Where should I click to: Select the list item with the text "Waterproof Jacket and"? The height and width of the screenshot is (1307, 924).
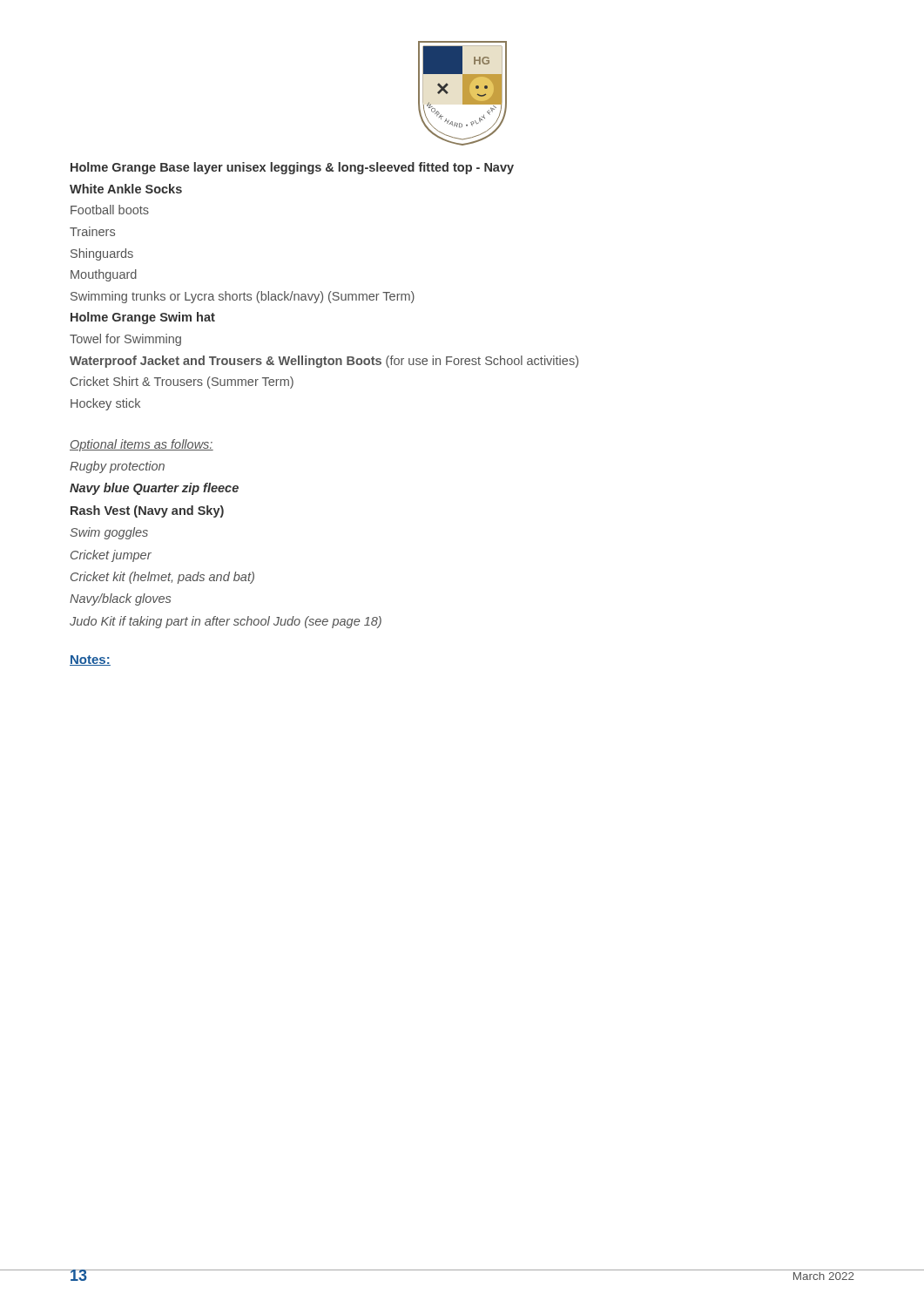click(324, 361)
